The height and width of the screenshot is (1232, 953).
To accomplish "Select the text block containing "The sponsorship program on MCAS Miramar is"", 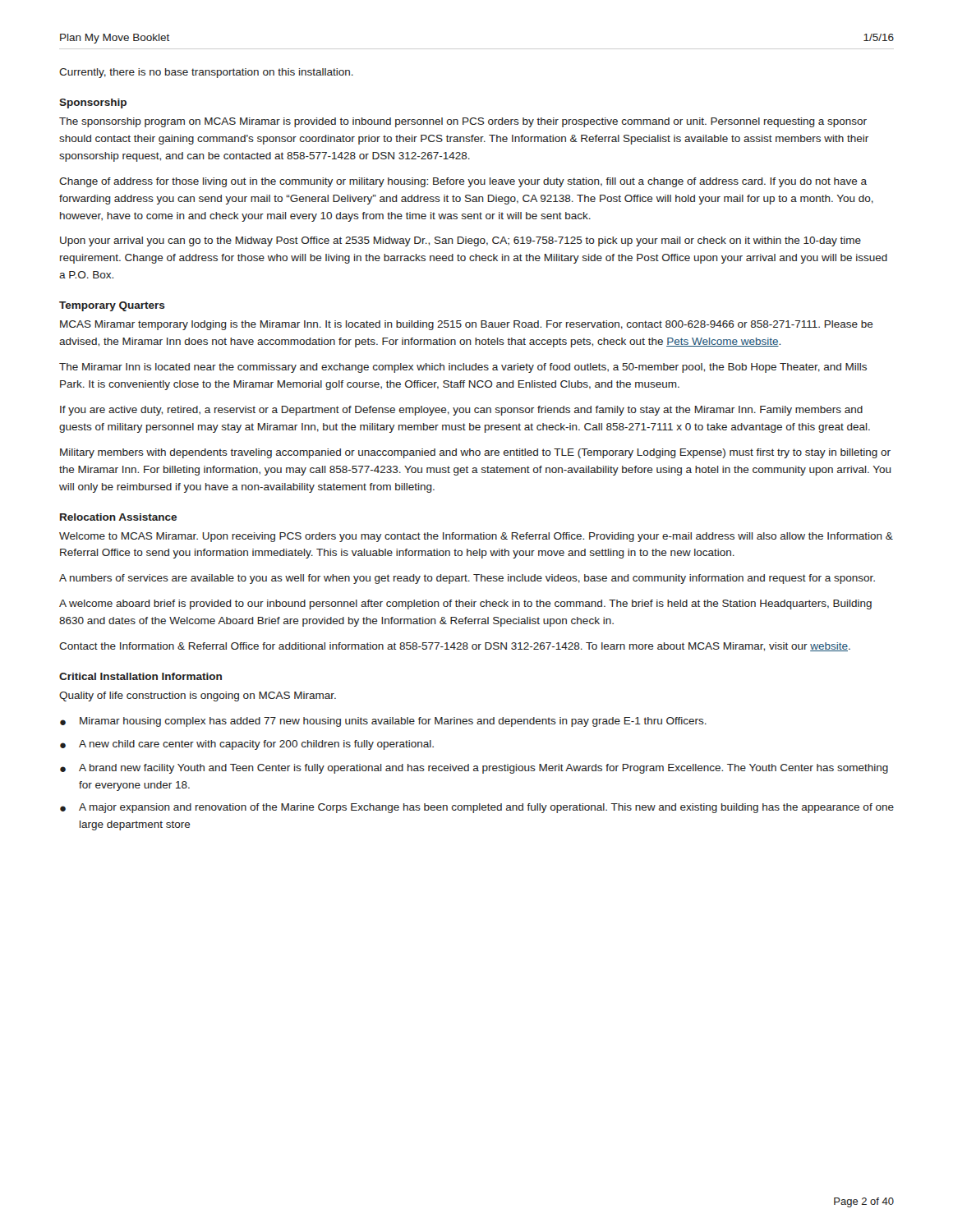I will (x=464, y=138).
